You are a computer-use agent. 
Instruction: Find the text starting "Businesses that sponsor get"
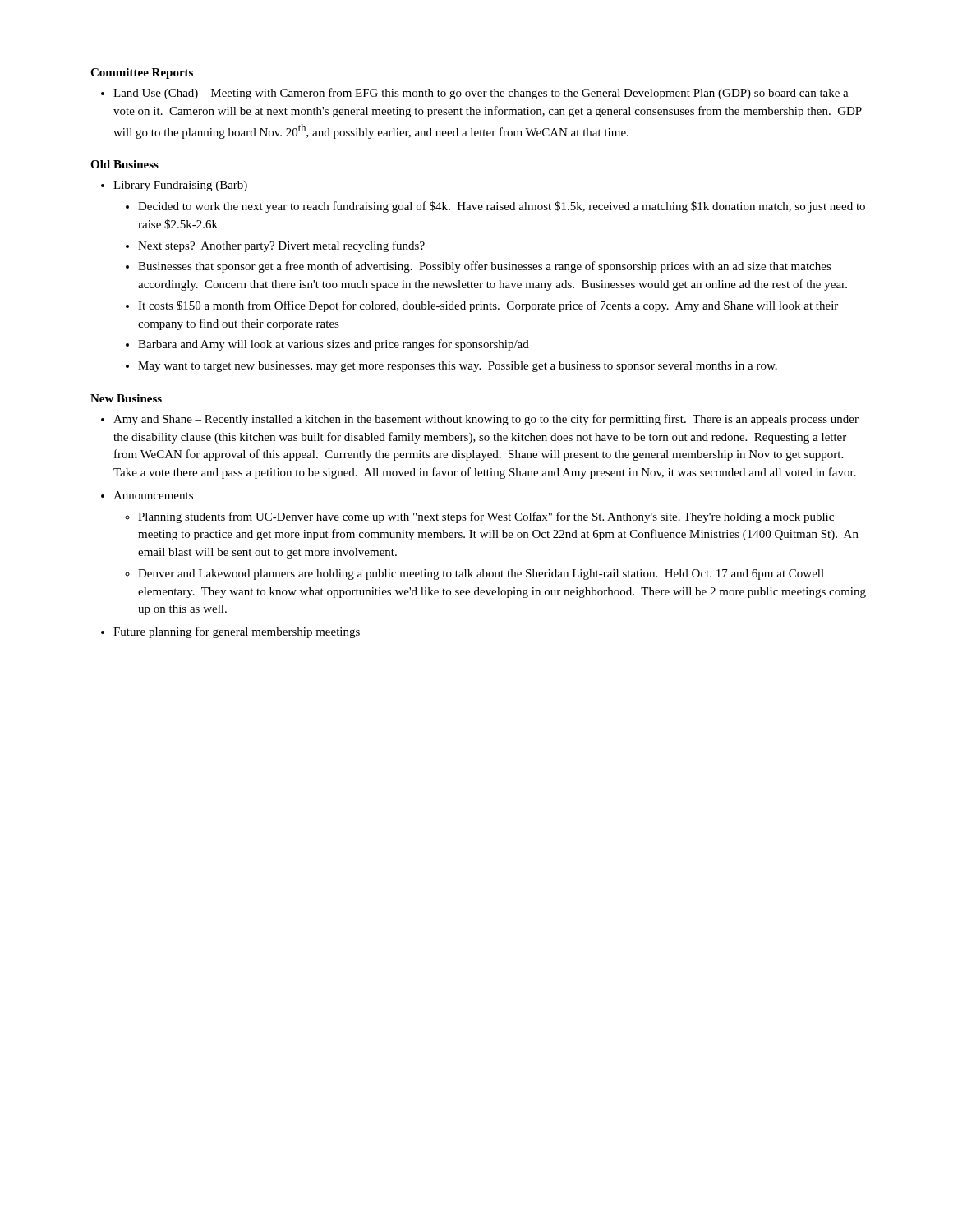click(493, 275)
